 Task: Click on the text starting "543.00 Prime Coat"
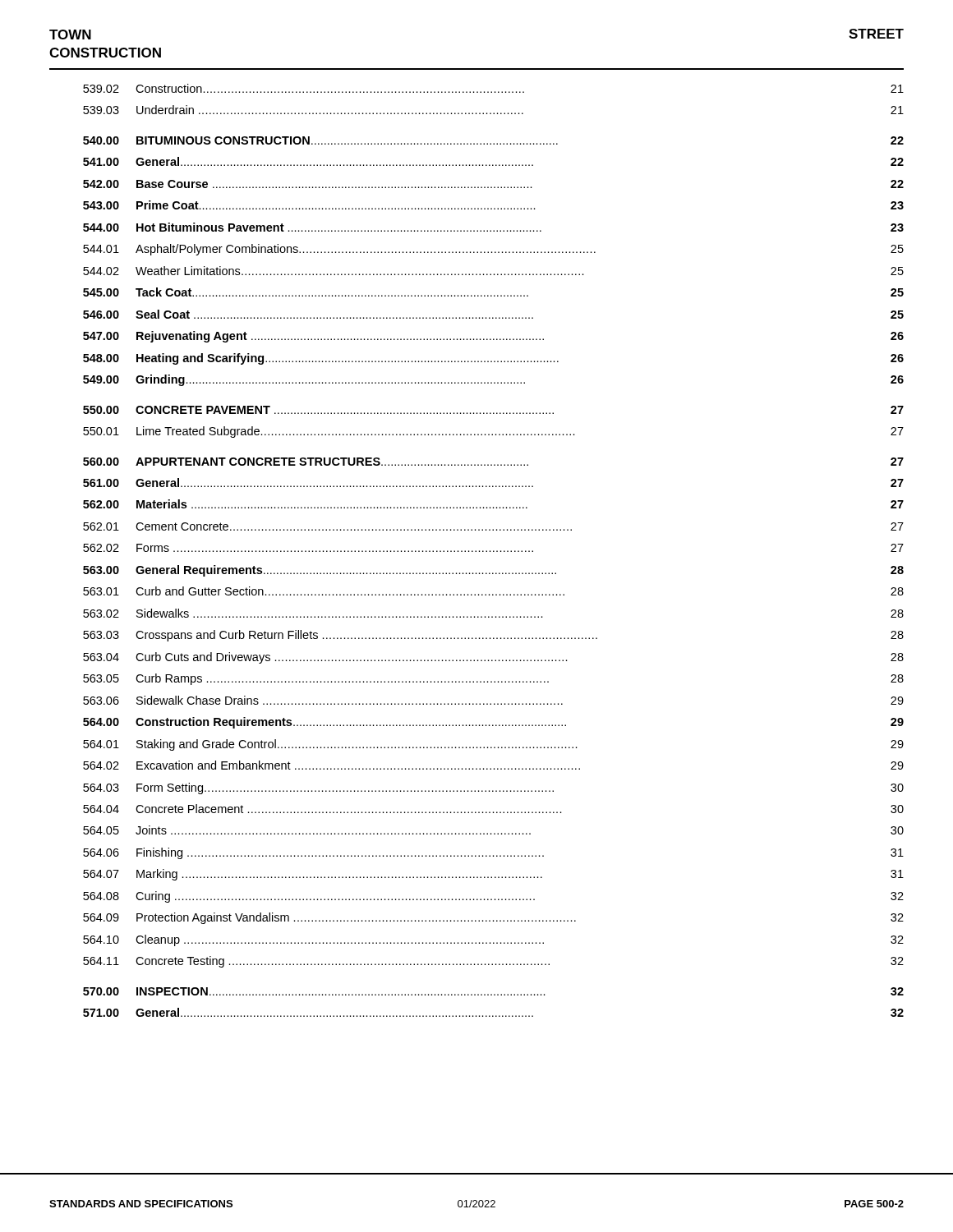[x=476, y=206]
